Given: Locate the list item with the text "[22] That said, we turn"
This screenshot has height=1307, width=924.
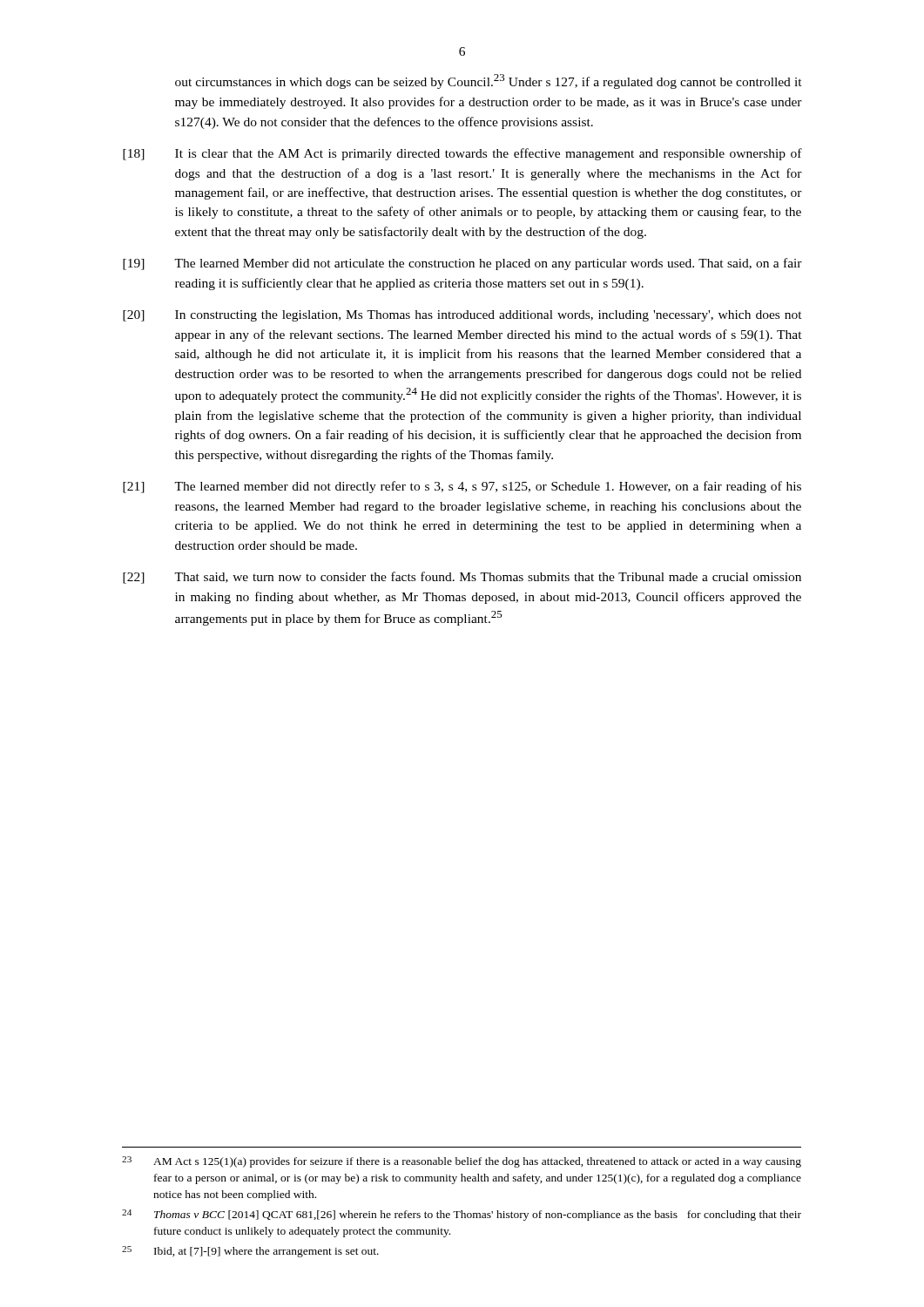Looking at the screenshot, I should (462, 598).
